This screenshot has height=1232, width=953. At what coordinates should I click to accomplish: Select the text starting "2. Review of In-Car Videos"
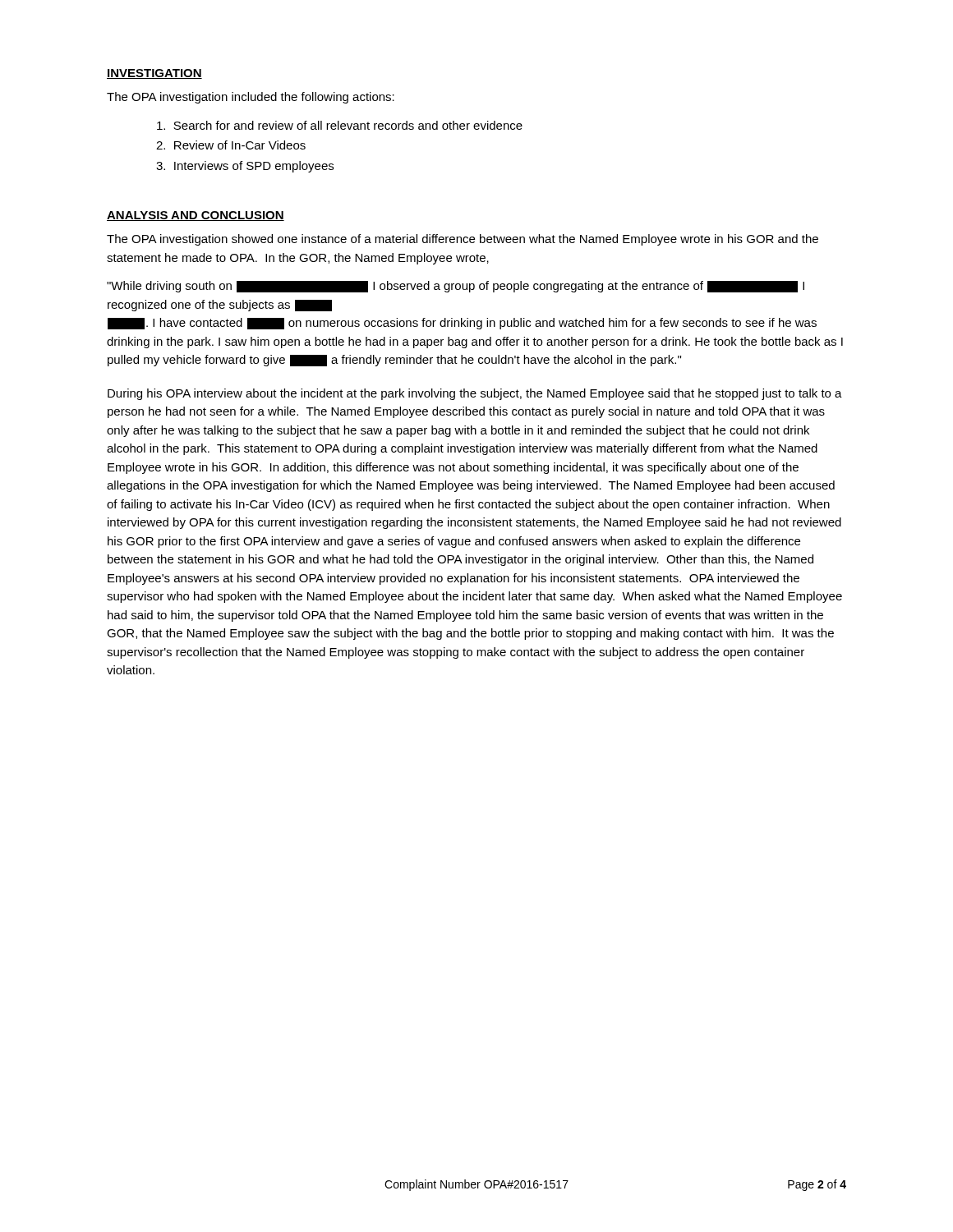click(231, 145)
